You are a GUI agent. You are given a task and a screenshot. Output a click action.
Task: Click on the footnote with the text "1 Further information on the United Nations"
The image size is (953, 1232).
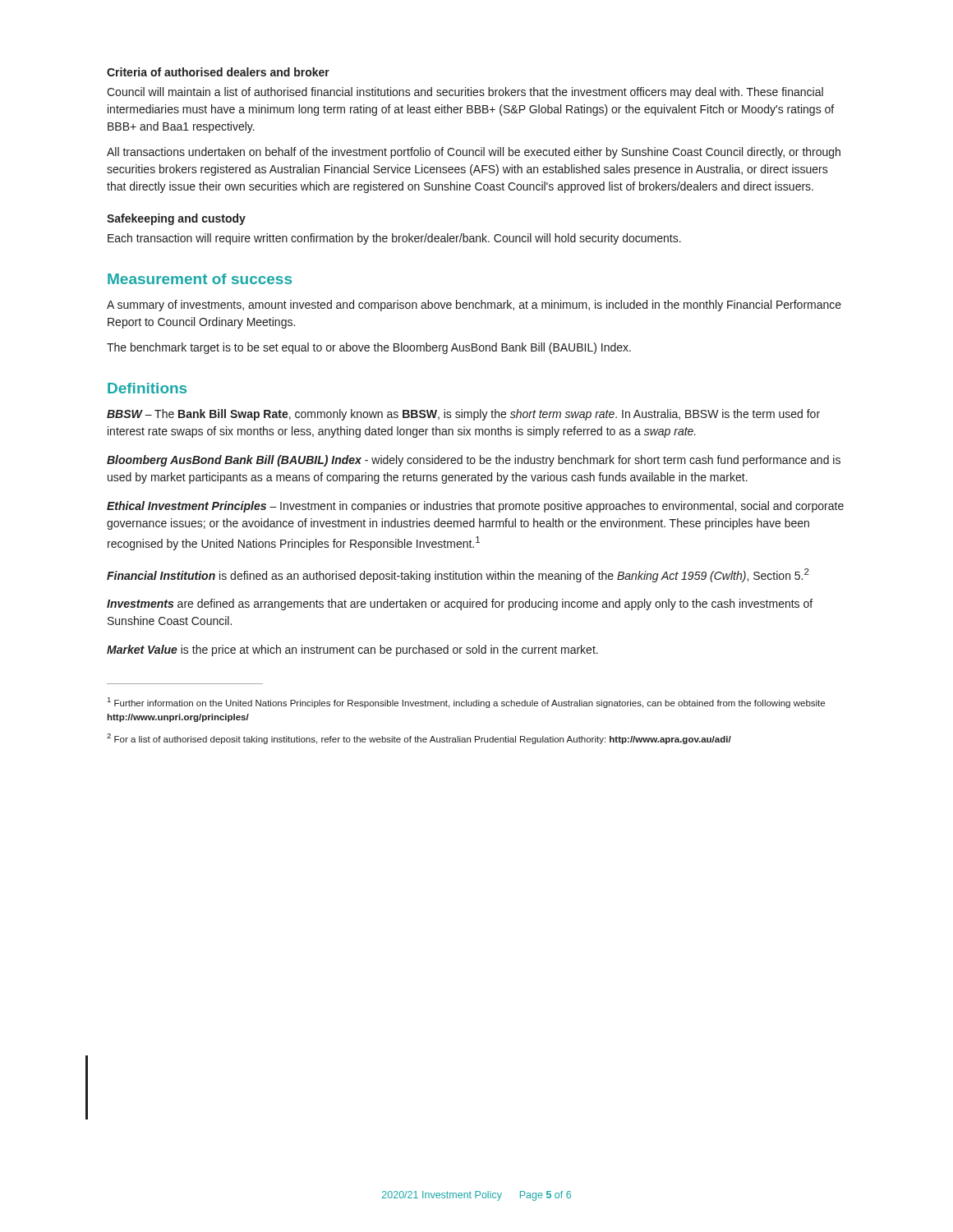click(466, 709)
